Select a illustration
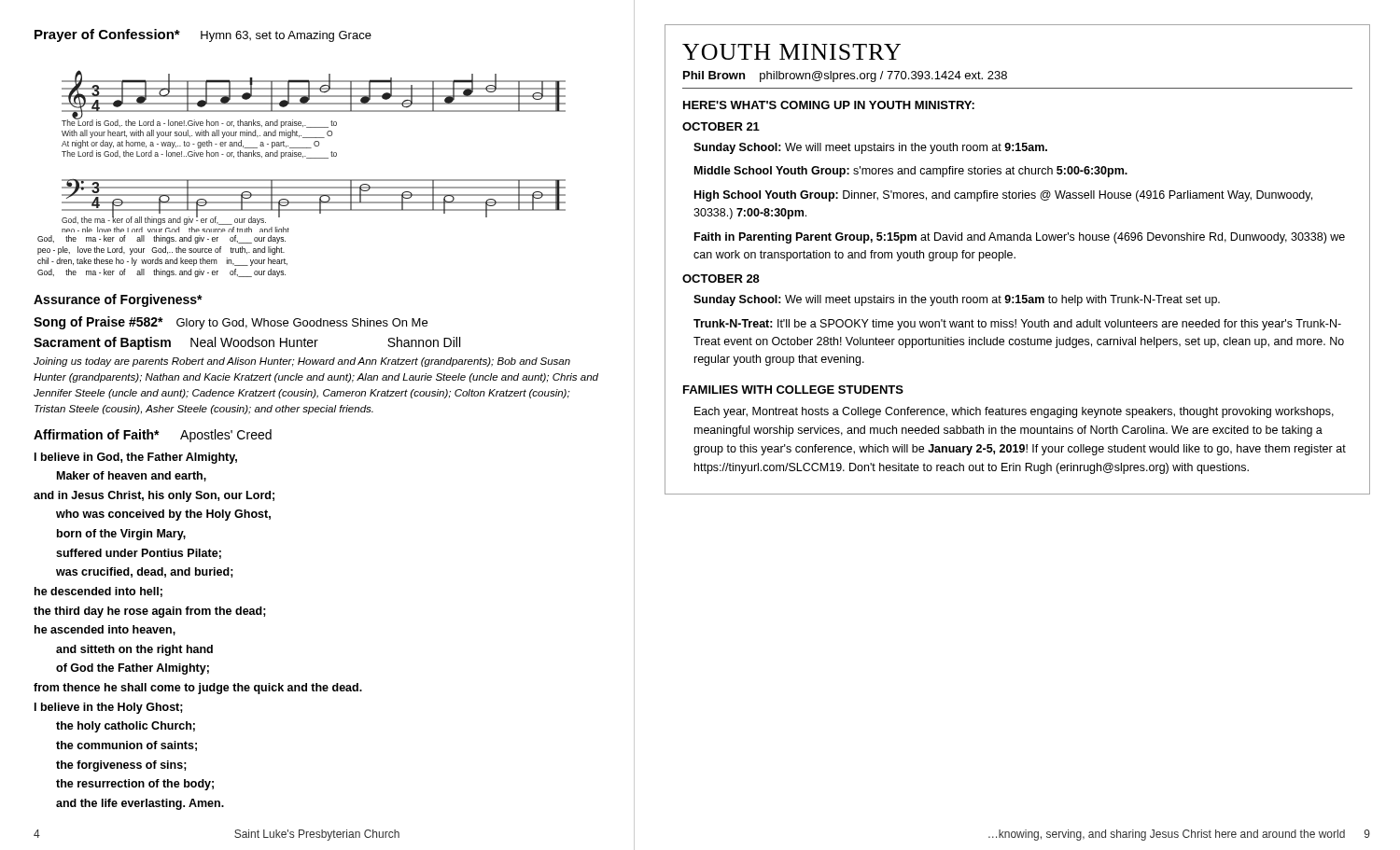 click(304, 163)
